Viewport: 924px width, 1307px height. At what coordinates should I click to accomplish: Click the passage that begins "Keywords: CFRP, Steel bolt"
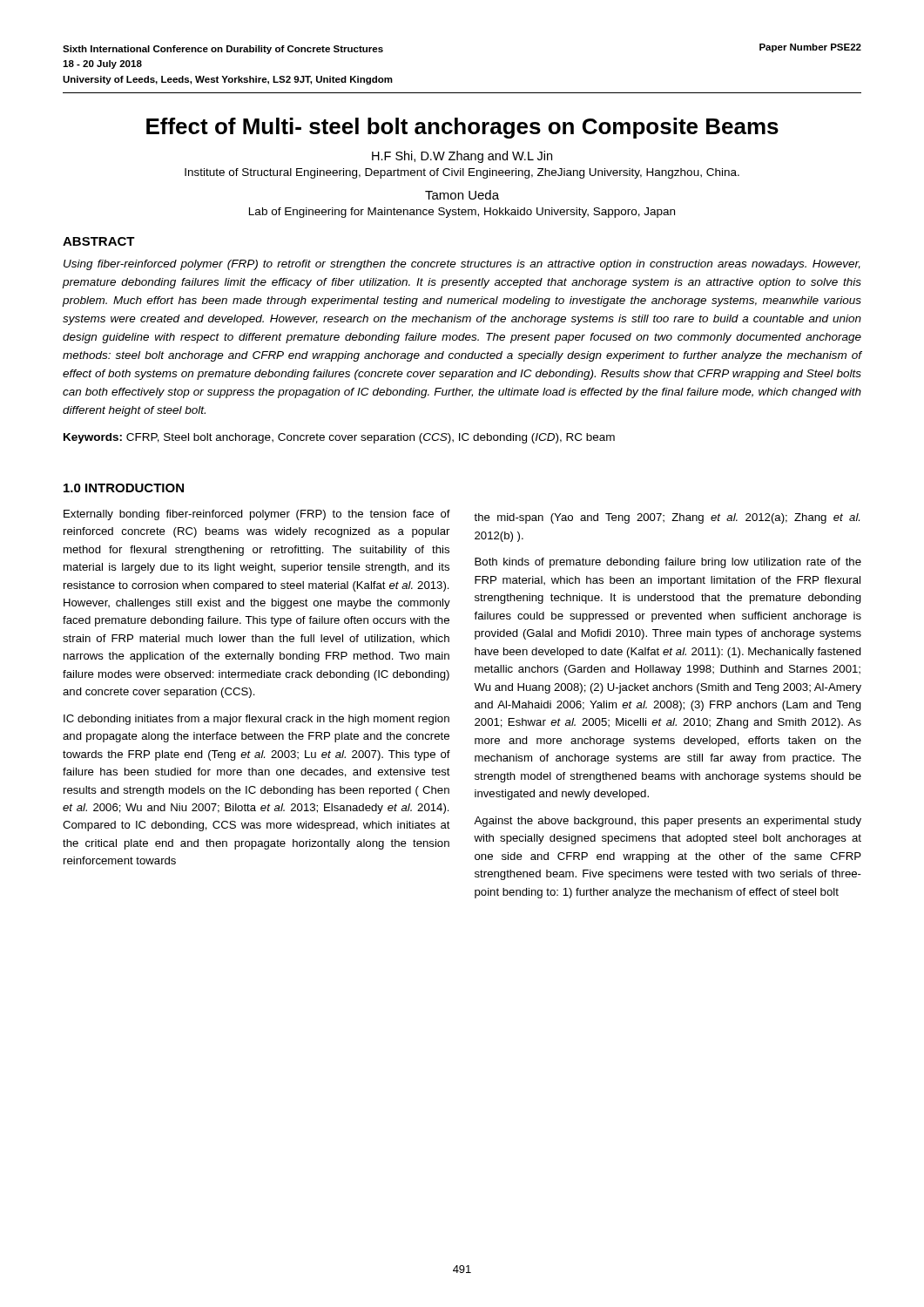(x=339, y=437)
